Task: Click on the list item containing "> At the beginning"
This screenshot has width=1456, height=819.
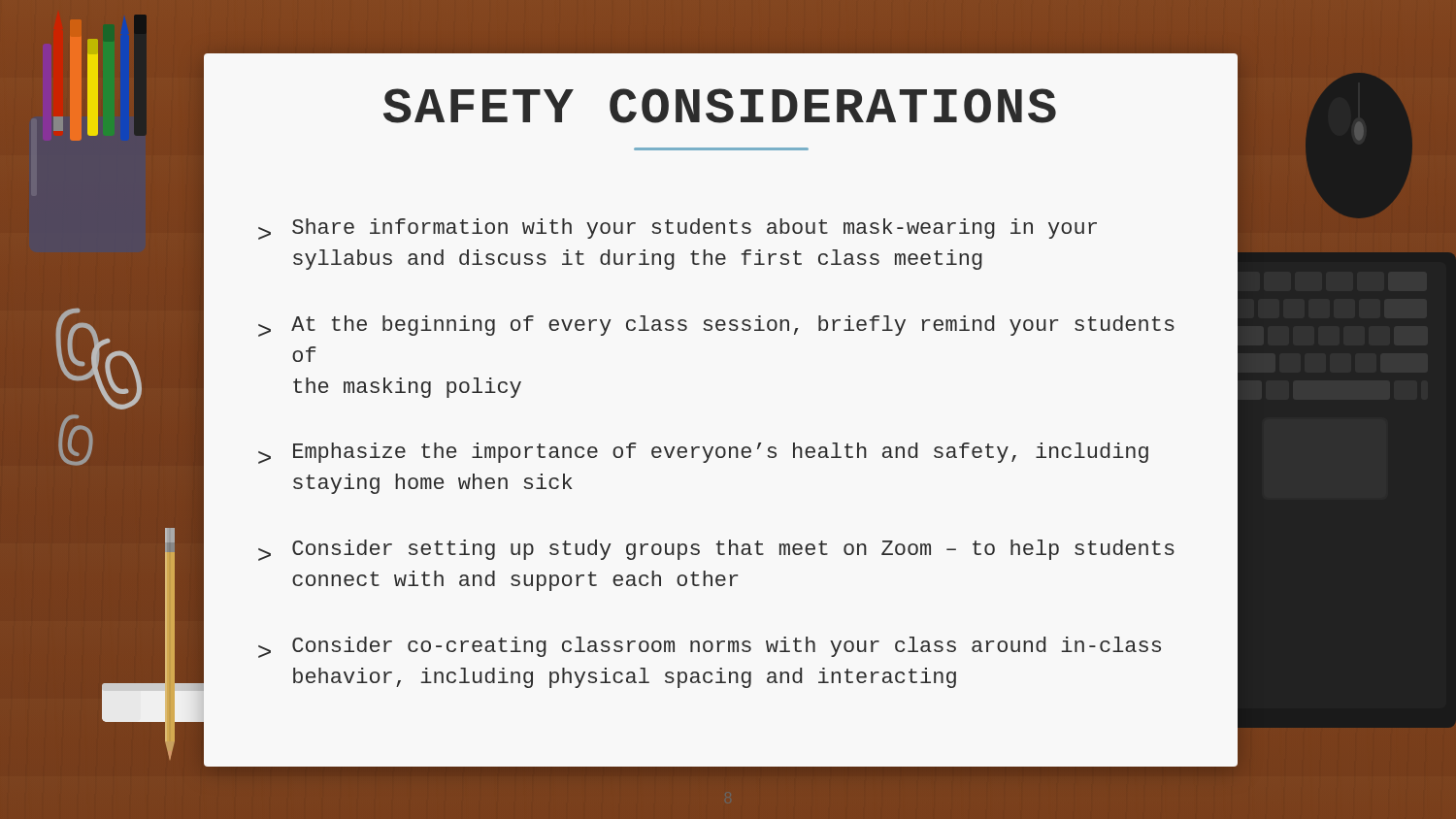Action: tap(716, 326)
